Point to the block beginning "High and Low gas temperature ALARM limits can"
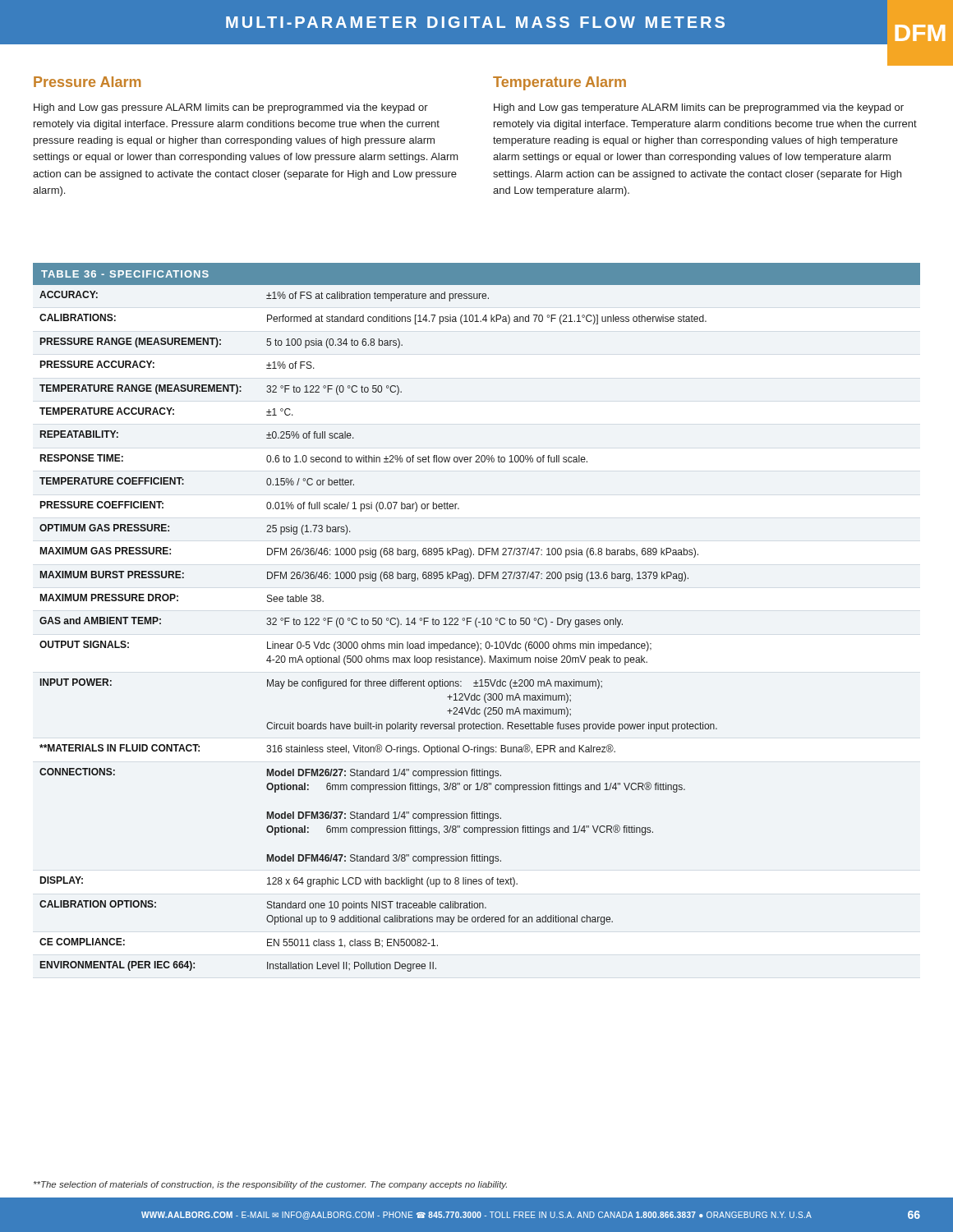This screenshot has height=1232, width=953. (707, 149)
